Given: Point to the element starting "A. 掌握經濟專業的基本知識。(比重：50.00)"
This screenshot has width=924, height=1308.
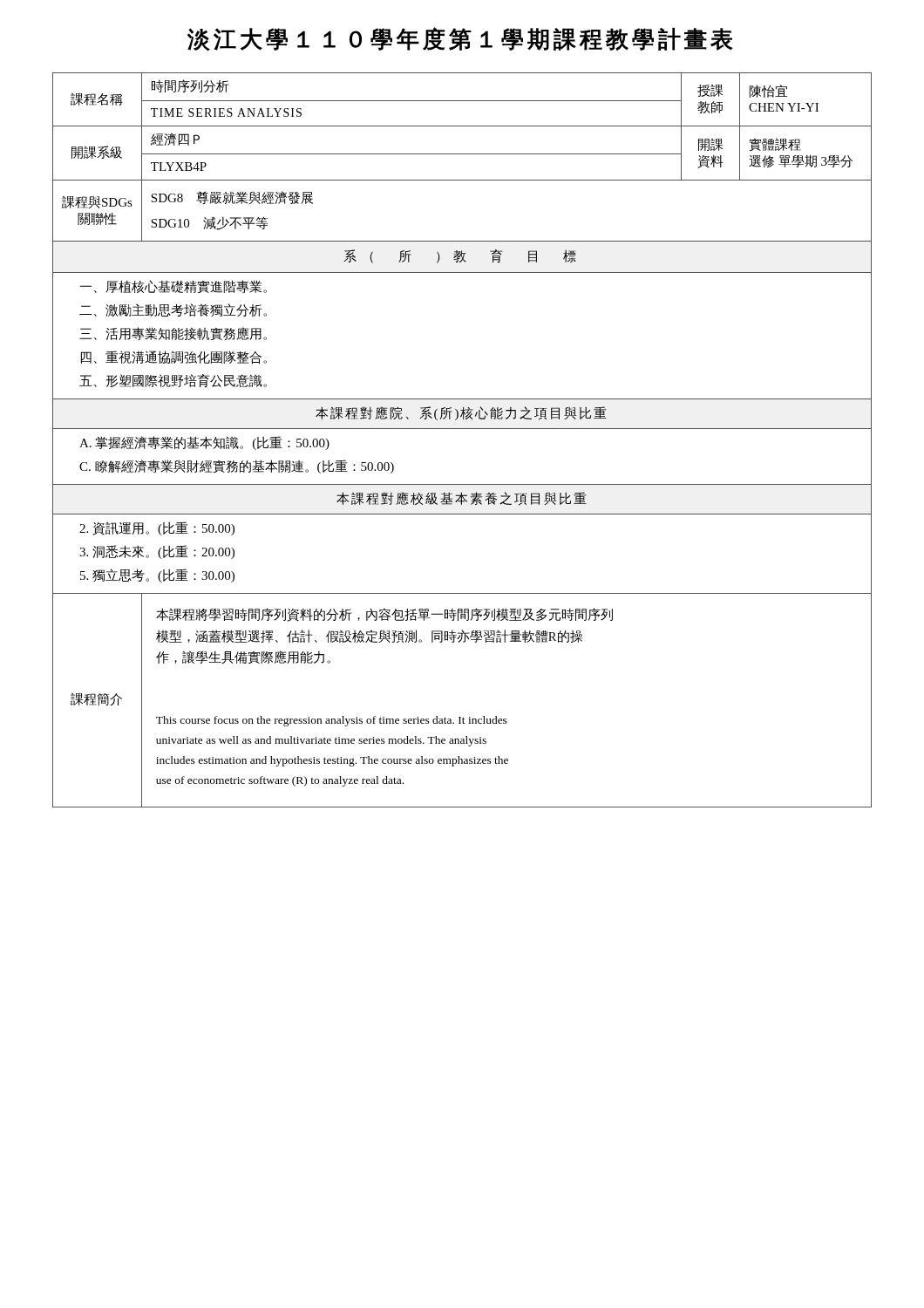Looking at the screenshot, I should (204, 443).
